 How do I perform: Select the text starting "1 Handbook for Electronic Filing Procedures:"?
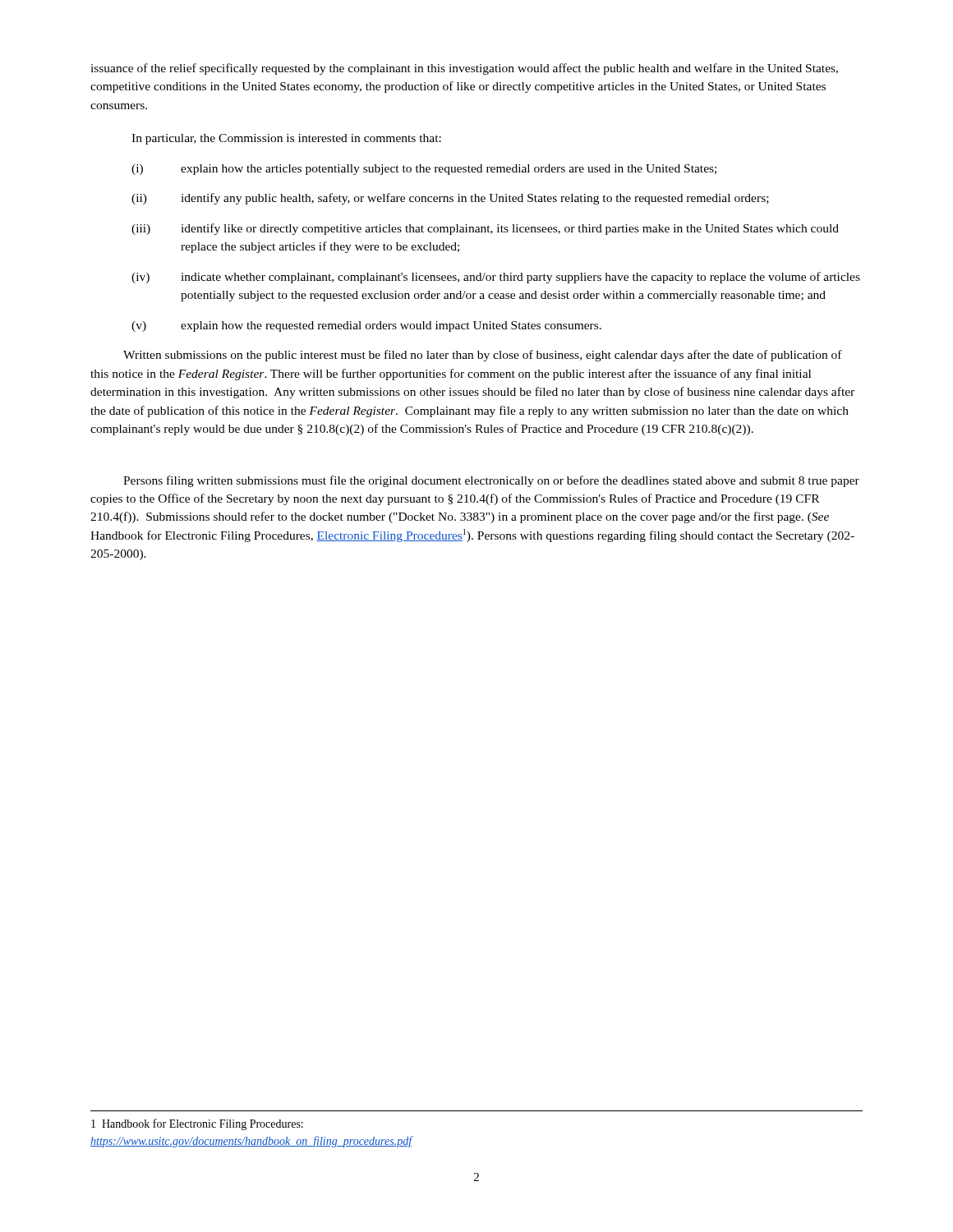(x=251, y=1133)
